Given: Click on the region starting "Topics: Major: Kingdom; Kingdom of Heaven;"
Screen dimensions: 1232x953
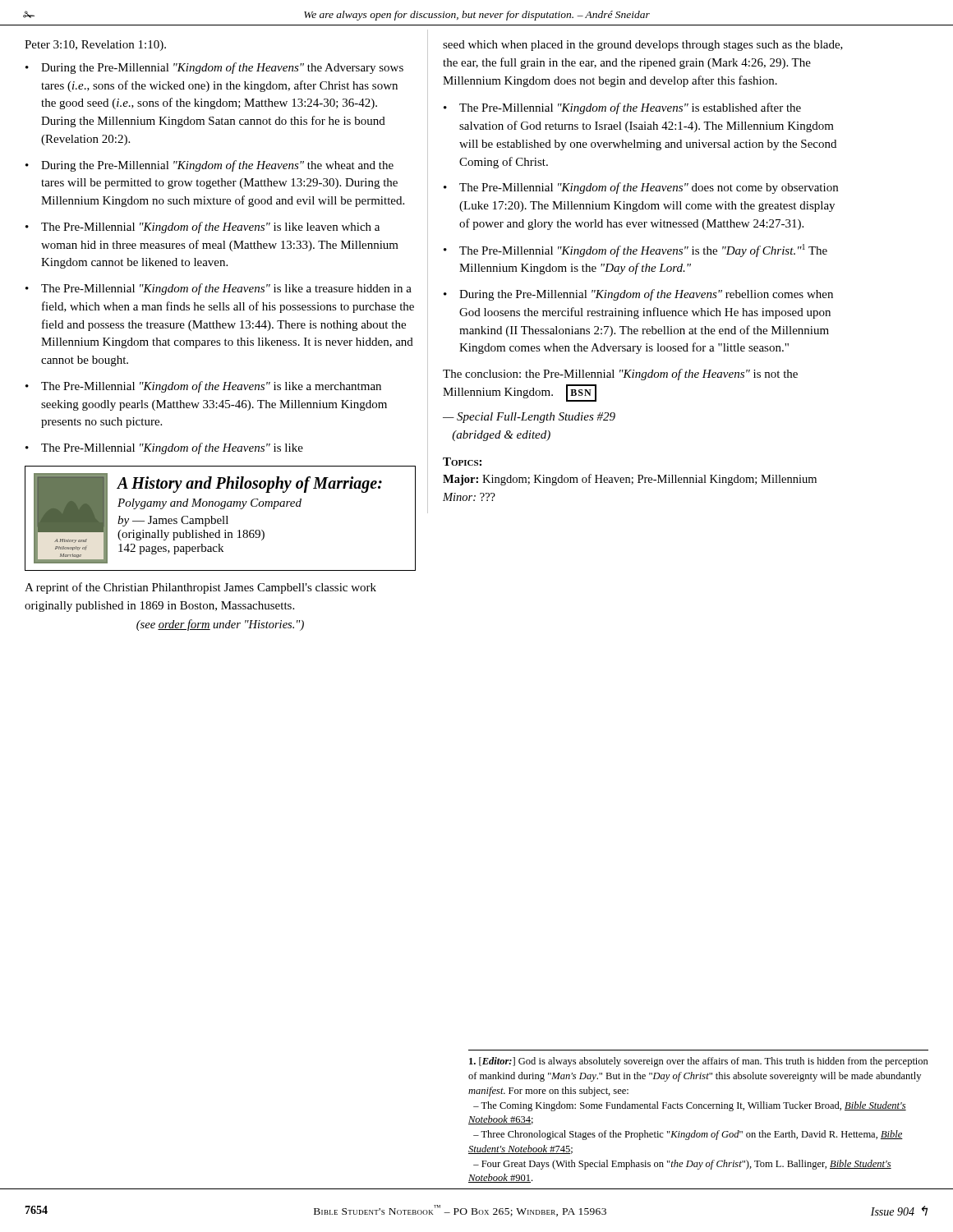Looking at the screenshot, I should click(630, 479).
